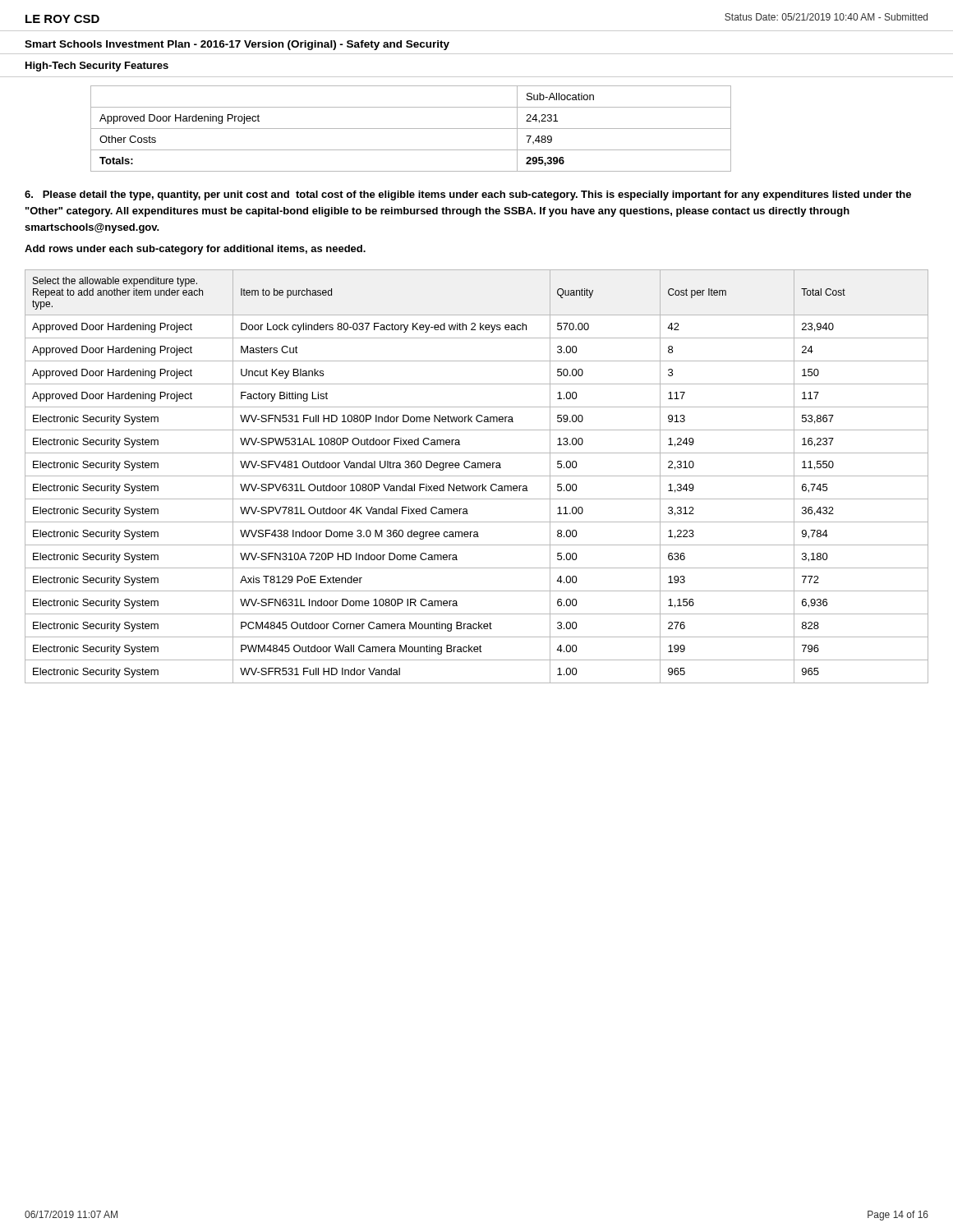Find the text block containing "Please detail the type, quantity, per"

coord(476,222)
